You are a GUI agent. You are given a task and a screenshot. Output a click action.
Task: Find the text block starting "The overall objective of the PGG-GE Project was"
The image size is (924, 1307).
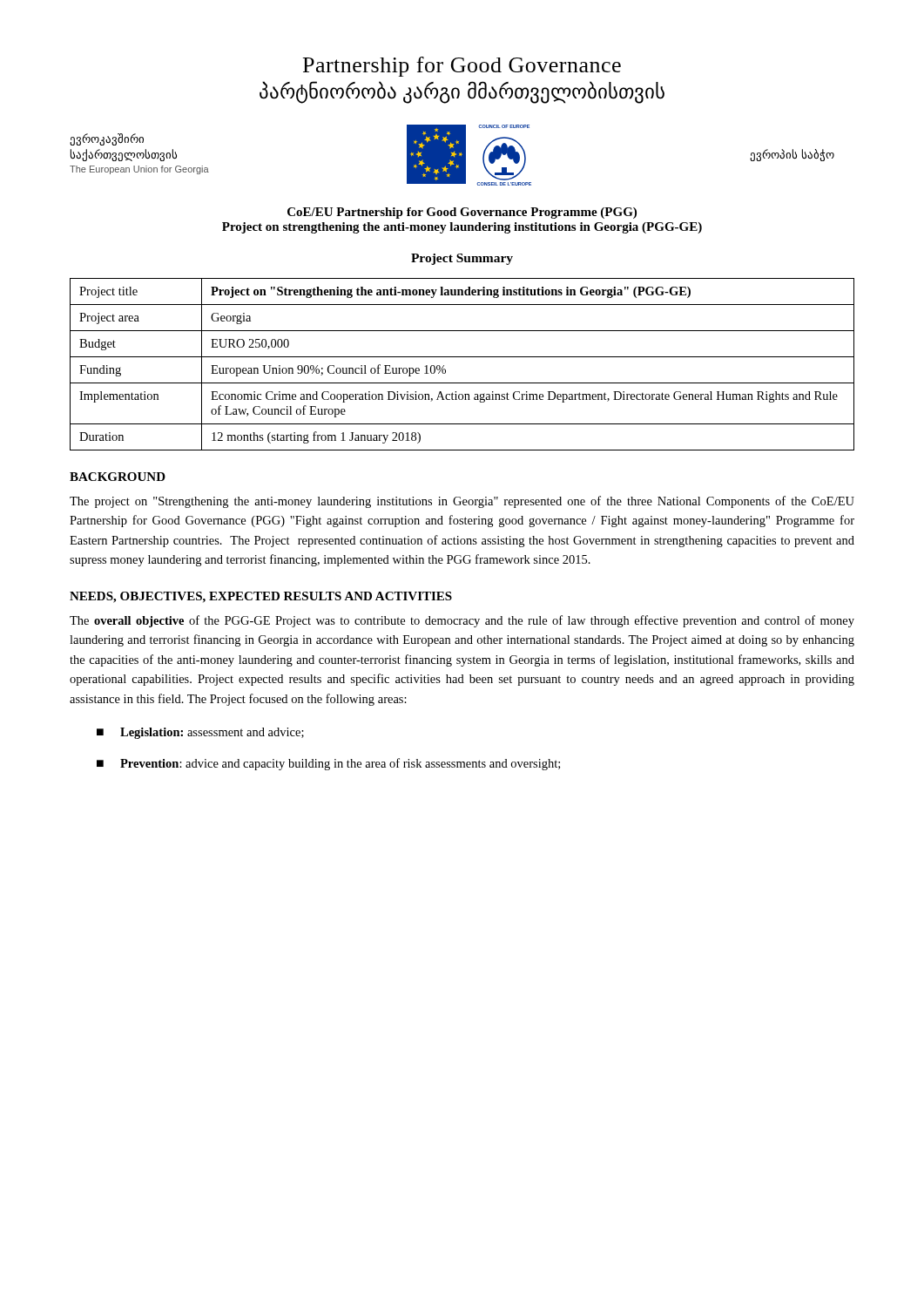(462, 659)
